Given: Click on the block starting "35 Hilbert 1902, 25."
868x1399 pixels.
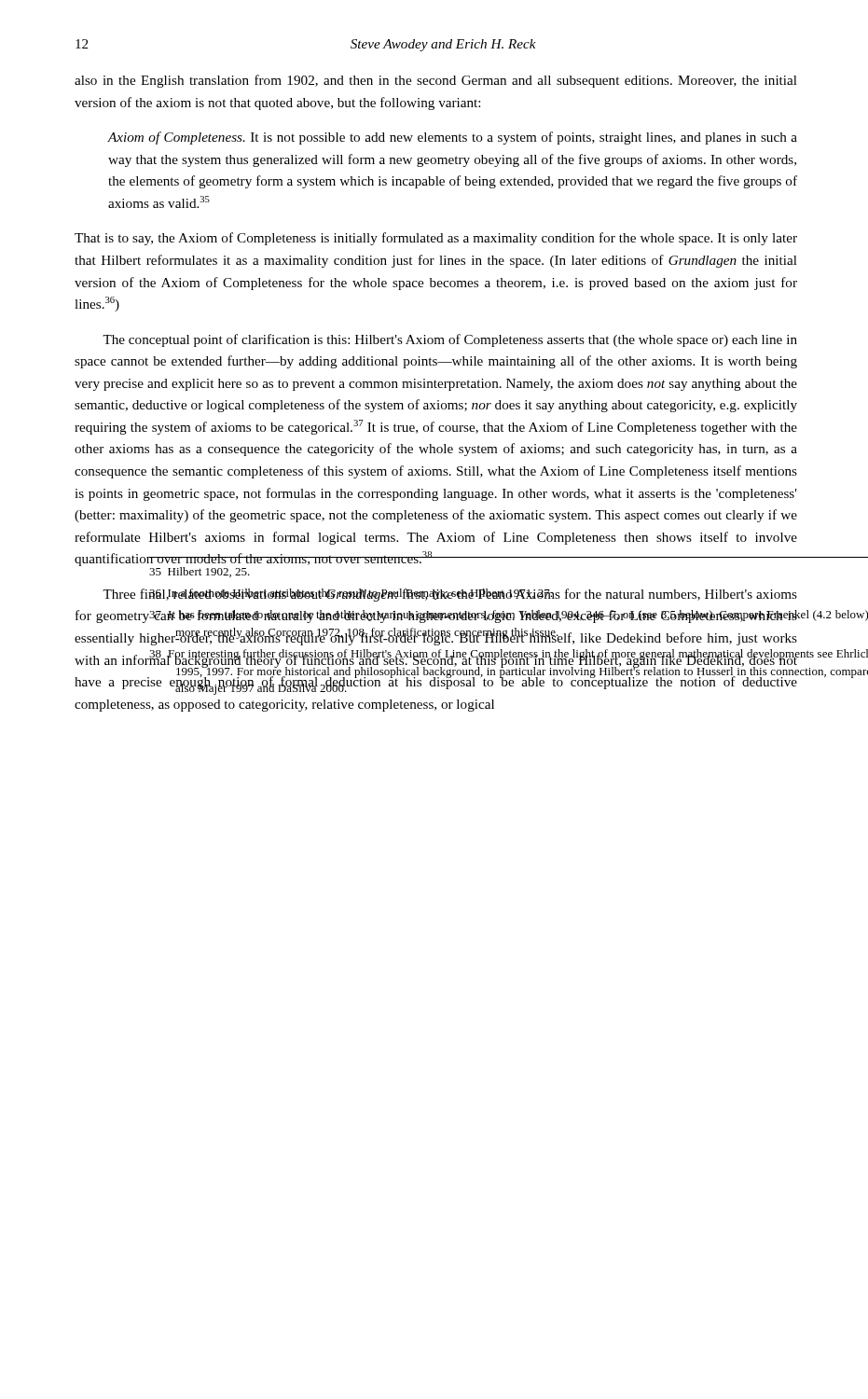Looking at the screenshot, I should click(200, 571).
